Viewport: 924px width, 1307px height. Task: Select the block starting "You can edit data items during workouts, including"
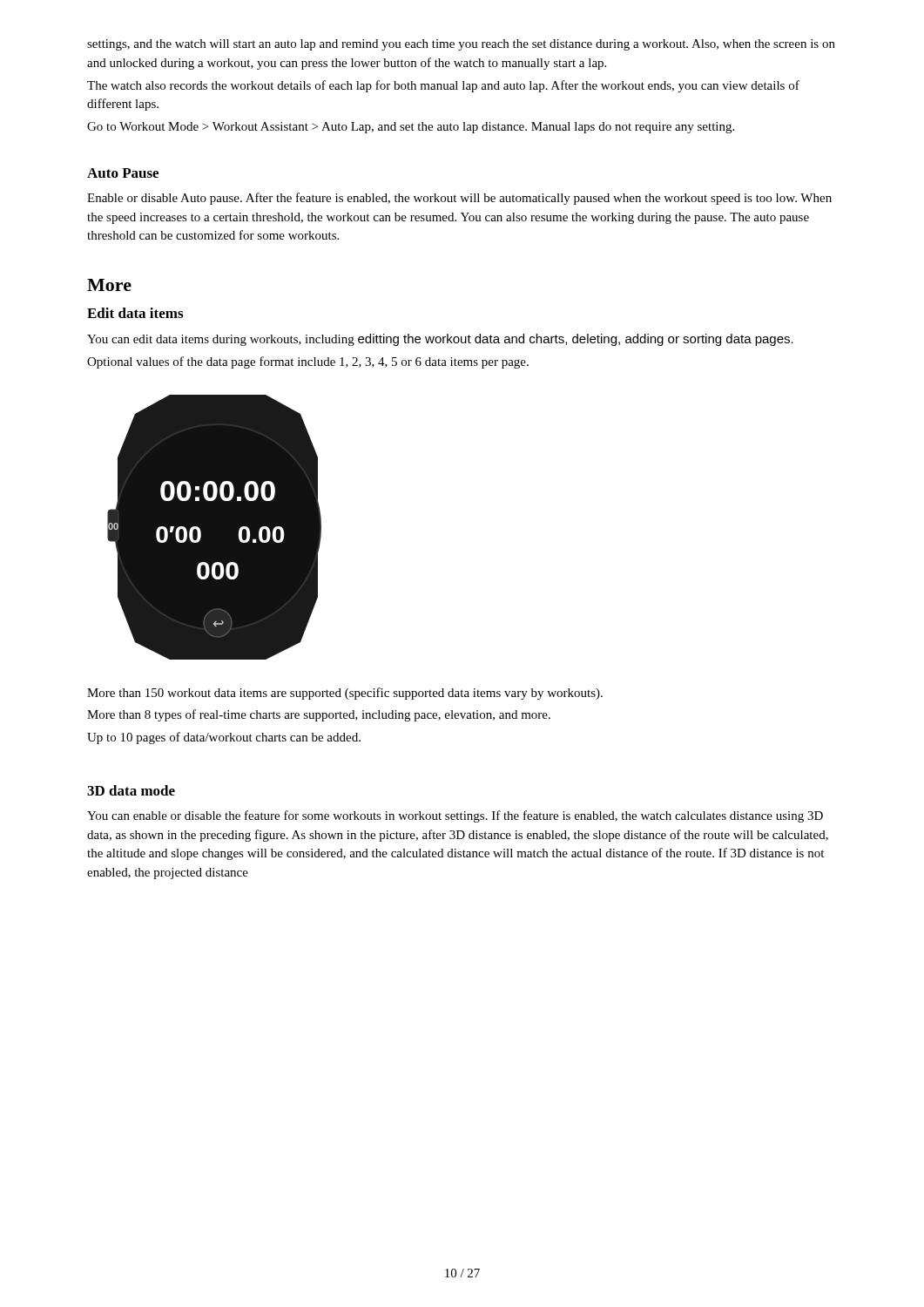[462, 350]
